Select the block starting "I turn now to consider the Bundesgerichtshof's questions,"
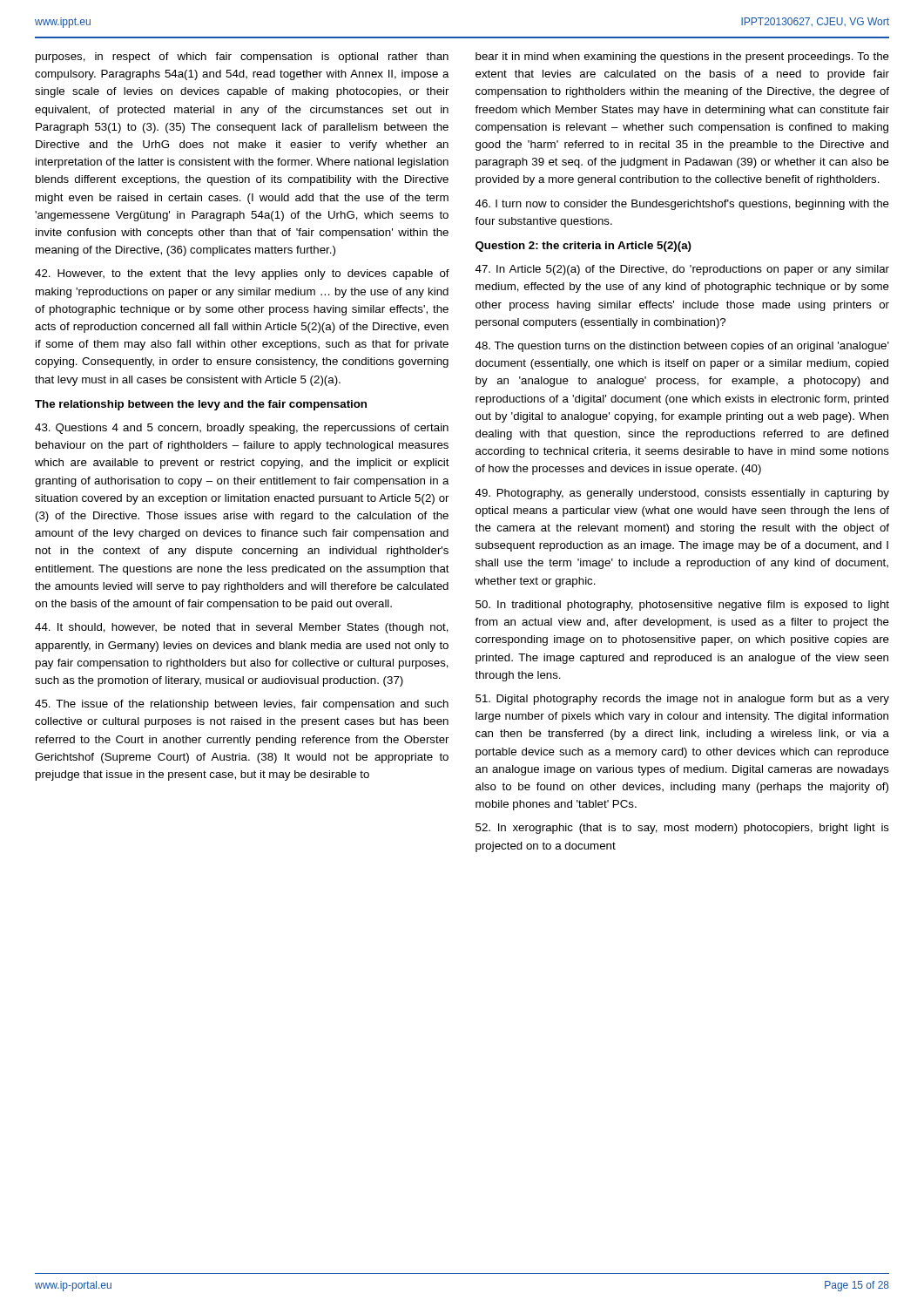Viewport: 924px width, 1307px height. (682, 212)
